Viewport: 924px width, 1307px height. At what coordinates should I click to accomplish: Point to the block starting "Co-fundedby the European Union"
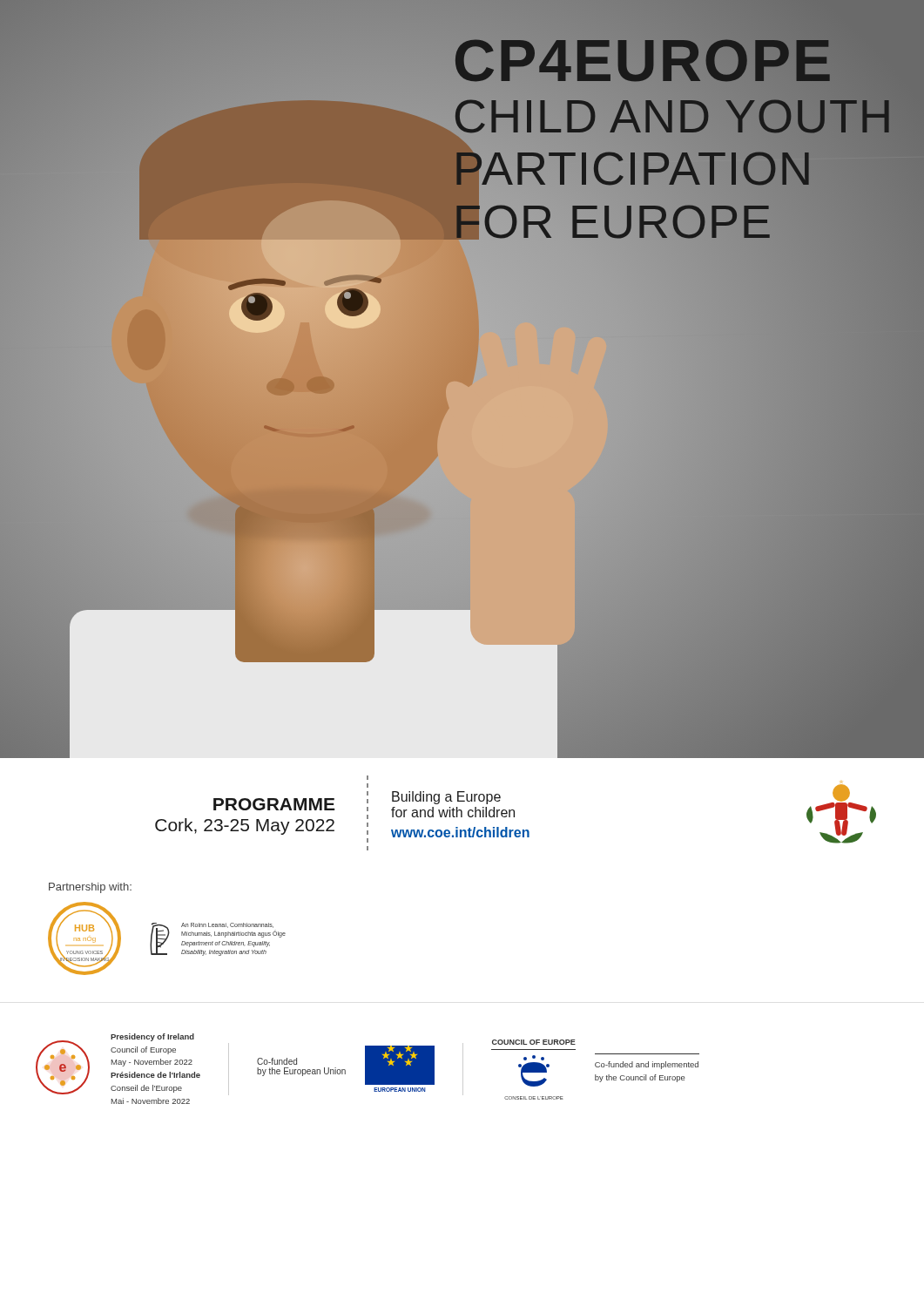(302, 1067)
